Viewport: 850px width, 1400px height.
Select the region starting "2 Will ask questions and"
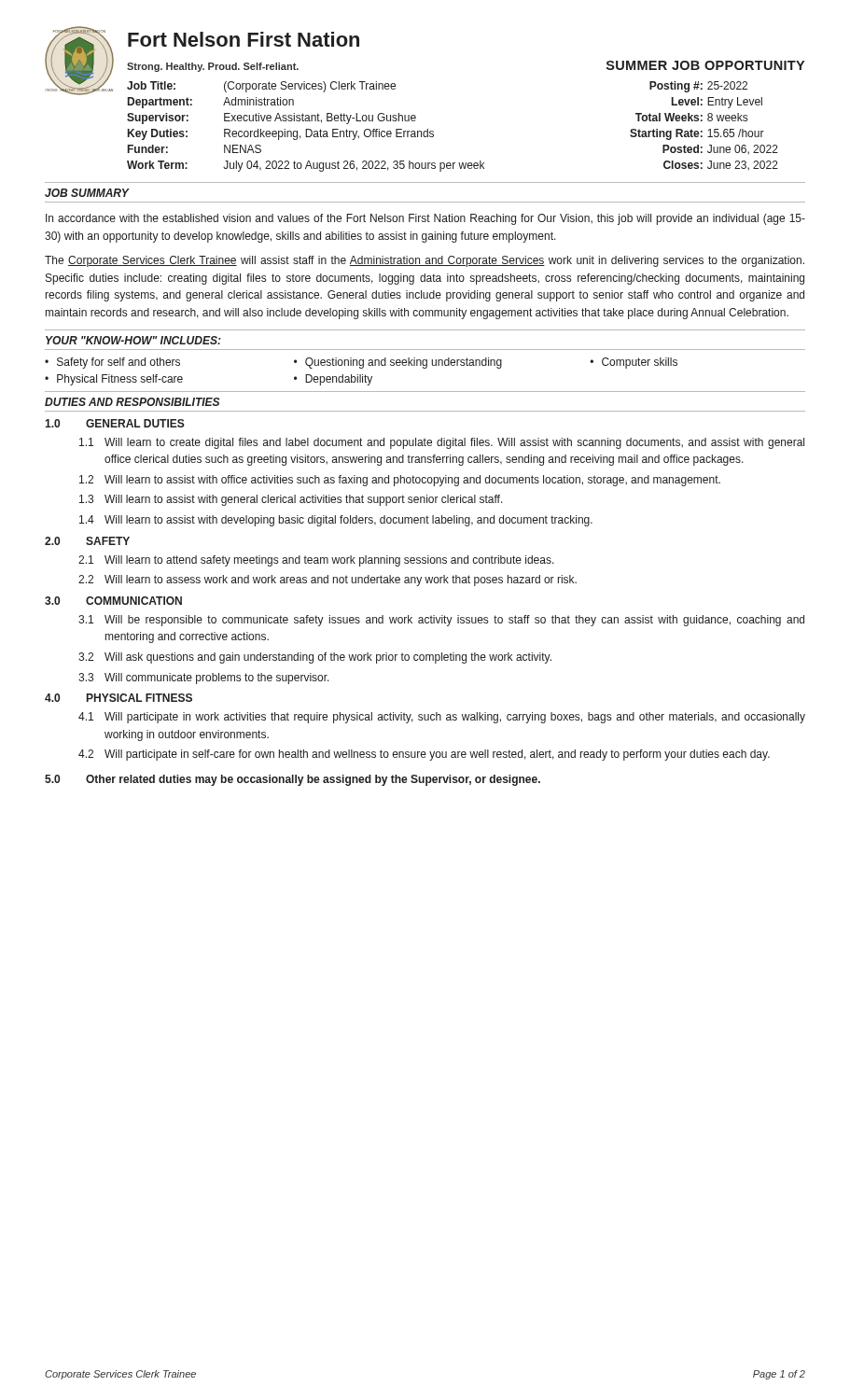[x=442, y=657]
